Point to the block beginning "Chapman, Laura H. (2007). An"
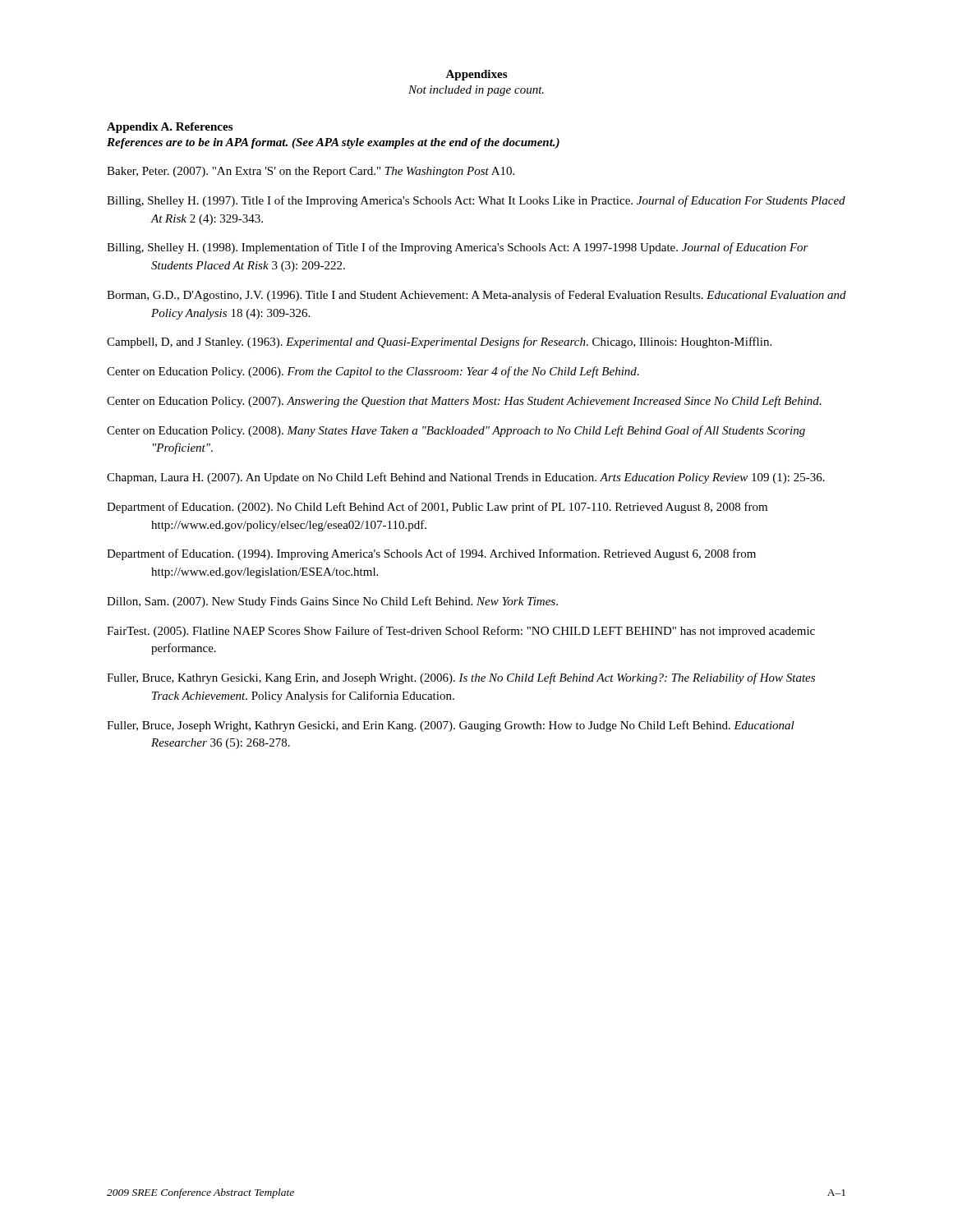Viewport: 953px width, 1232px height. [x=466, y=477]
